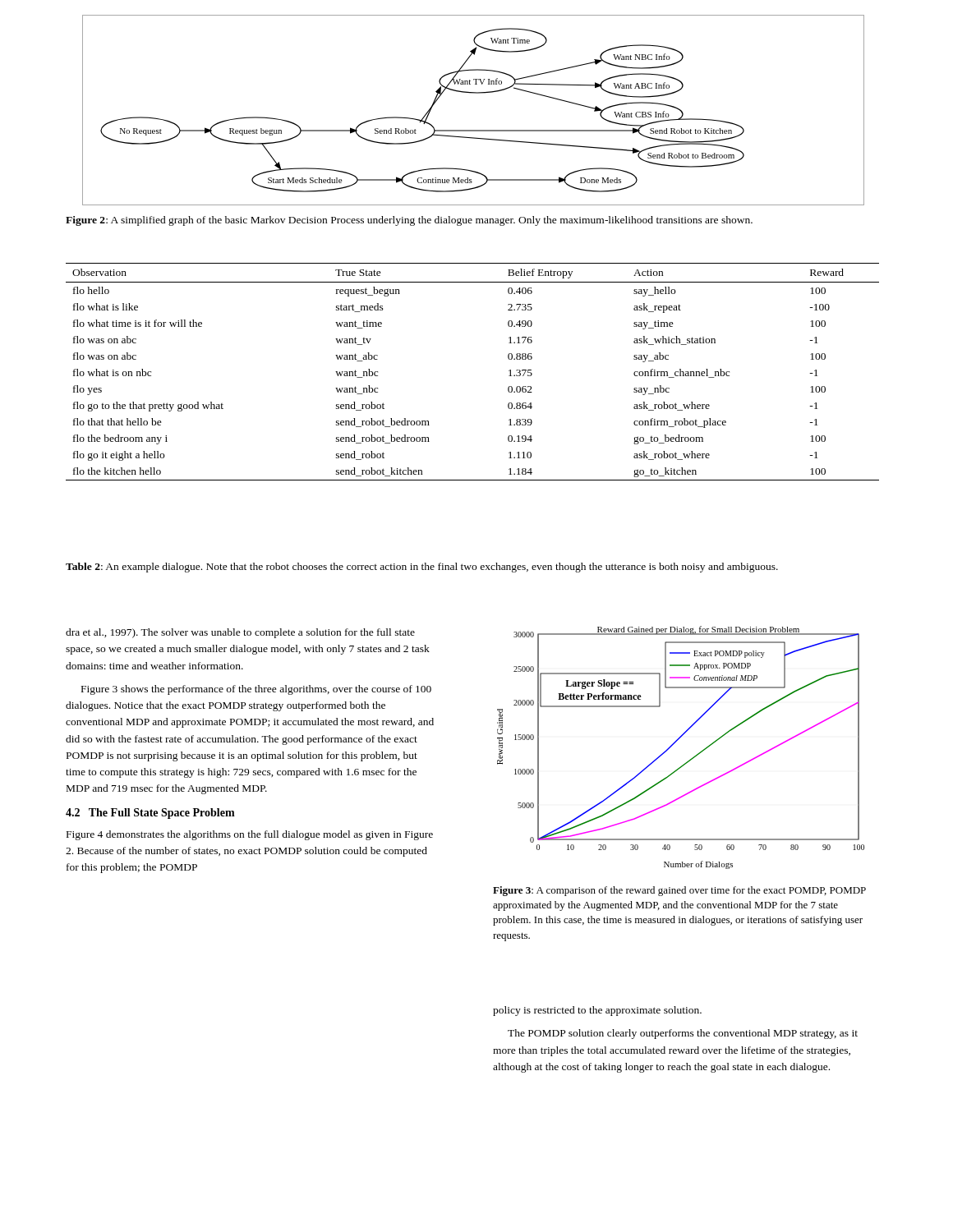Locate the line chart
Screen dimensions: 1232x953
(686, 749)
